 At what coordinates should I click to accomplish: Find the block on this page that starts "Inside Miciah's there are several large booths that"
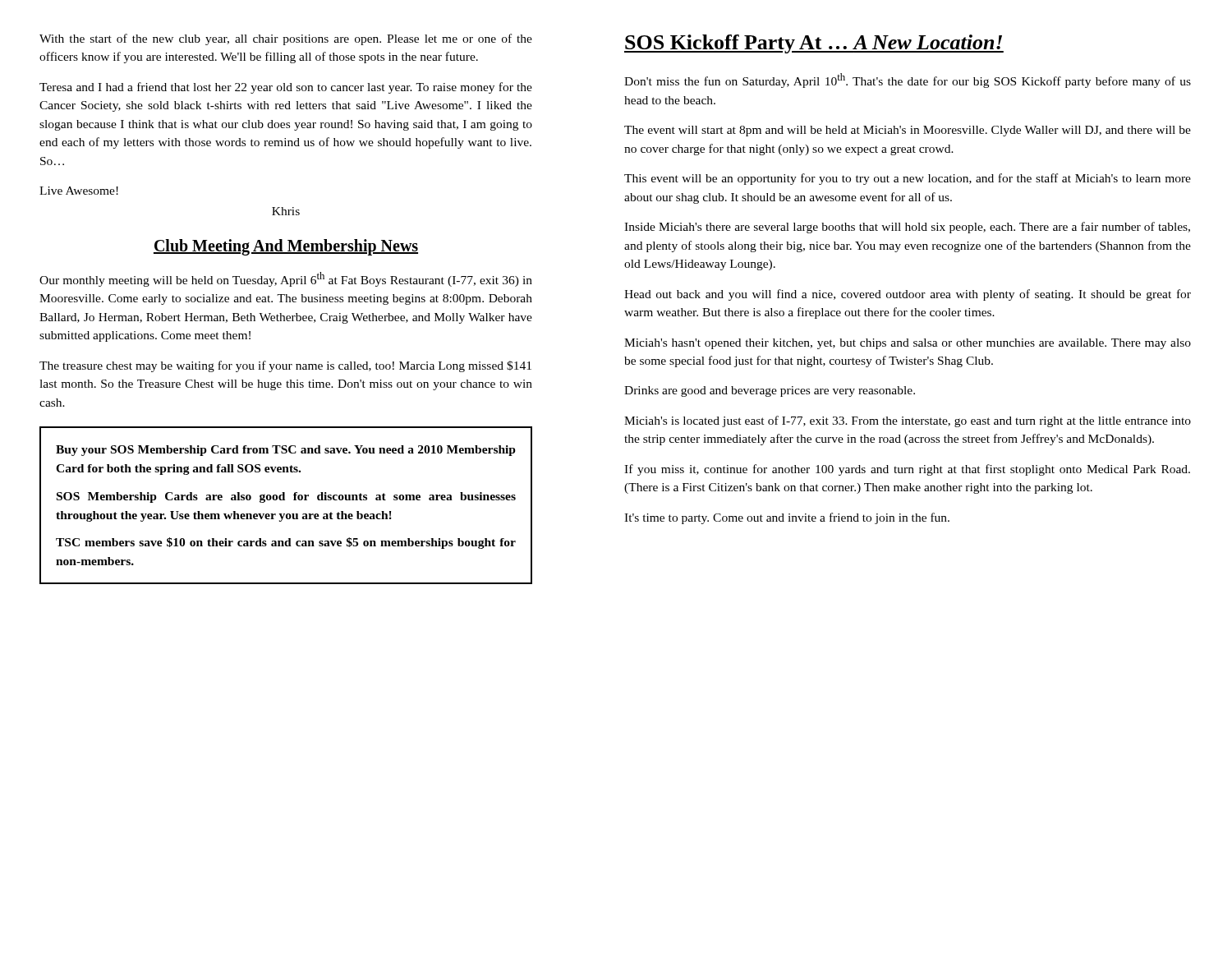click(x=908, y=245)
